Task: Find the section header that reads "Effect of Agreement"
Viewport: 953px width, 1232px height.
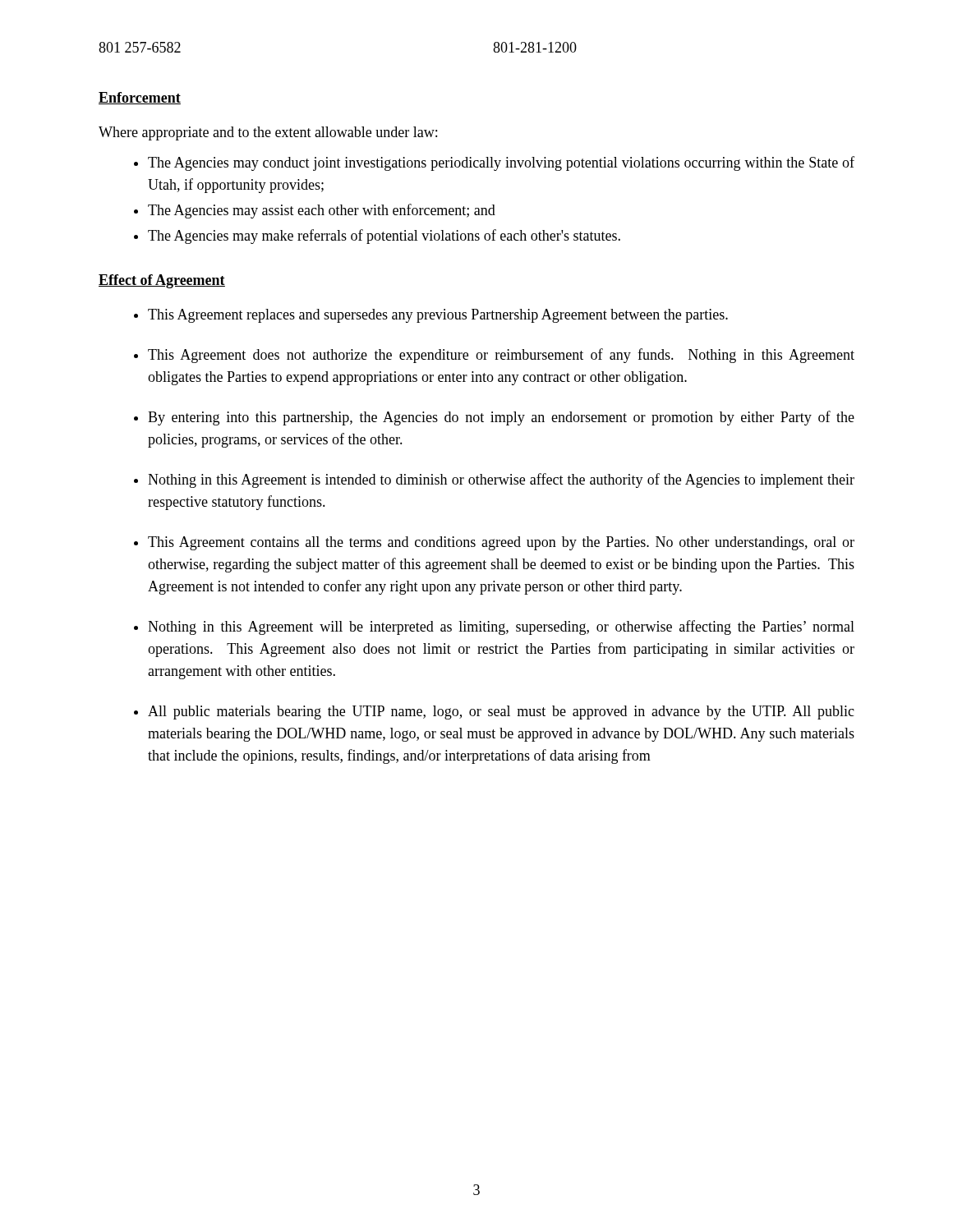Action: point(162,280)
